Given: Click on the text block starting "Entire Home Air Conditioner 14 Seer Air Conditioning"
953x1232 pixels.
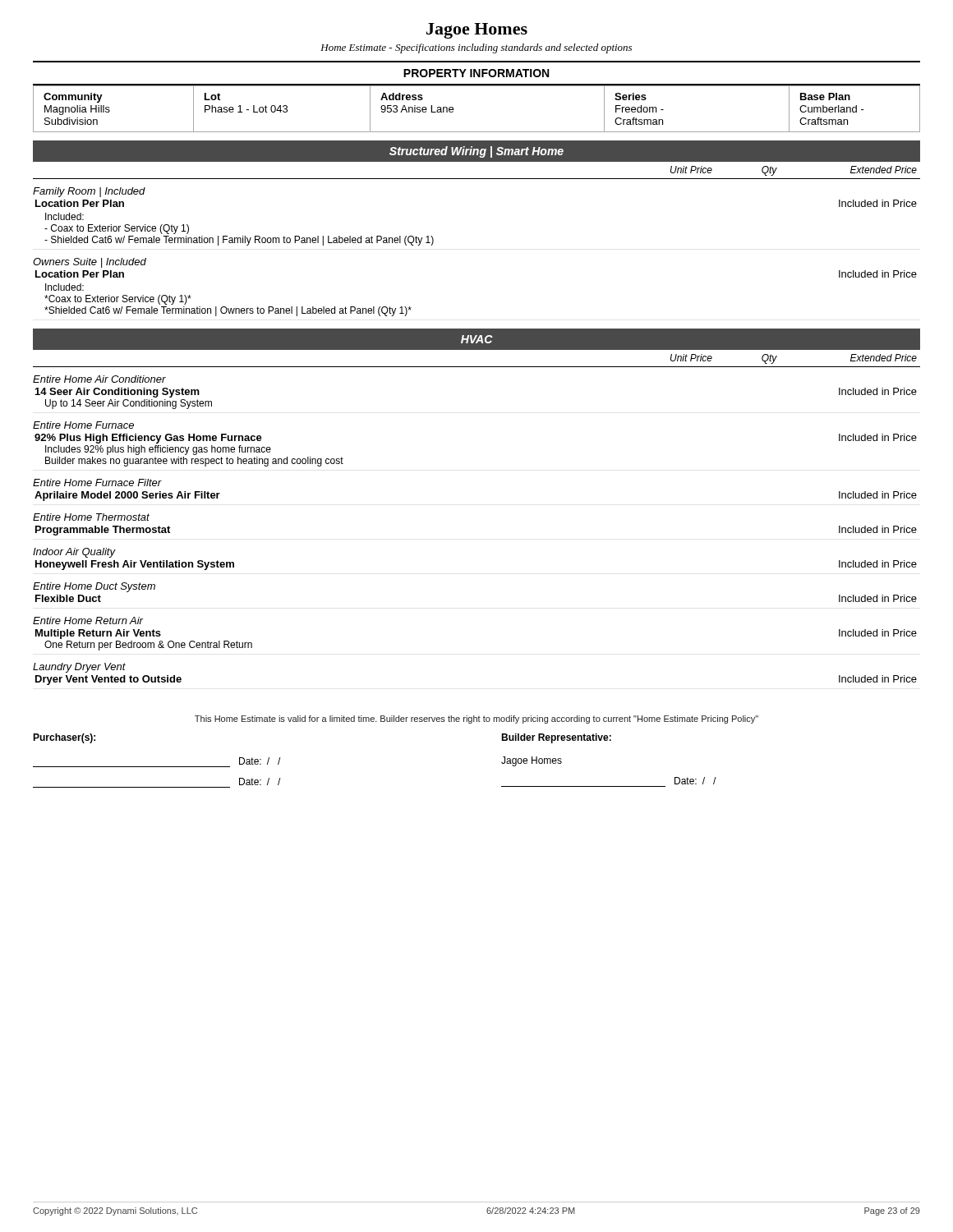Looking at the screenshot, I should [99, 379].
